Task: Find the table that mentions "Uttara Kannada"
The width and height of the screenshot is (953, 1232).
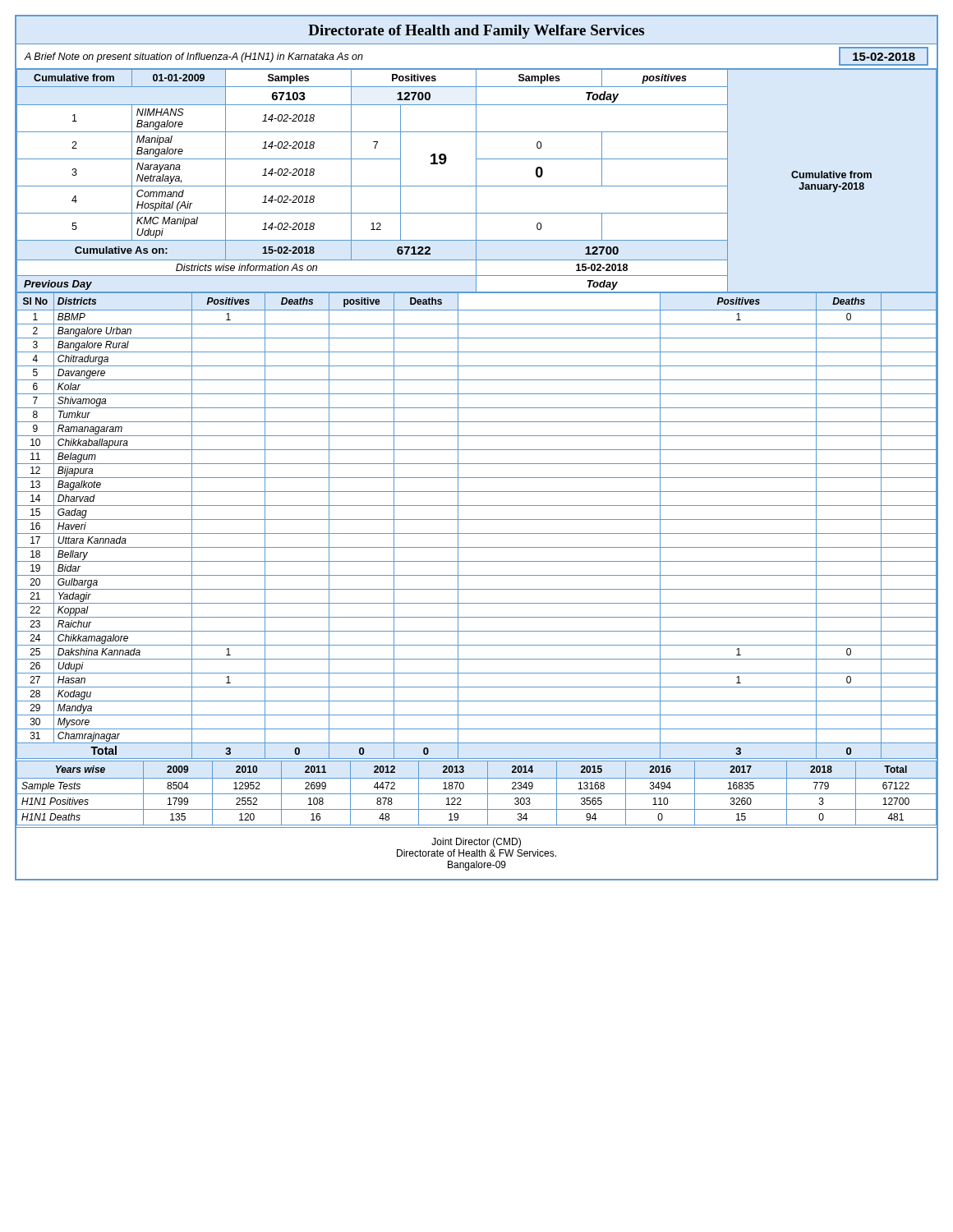Action: tap(476, 526)
